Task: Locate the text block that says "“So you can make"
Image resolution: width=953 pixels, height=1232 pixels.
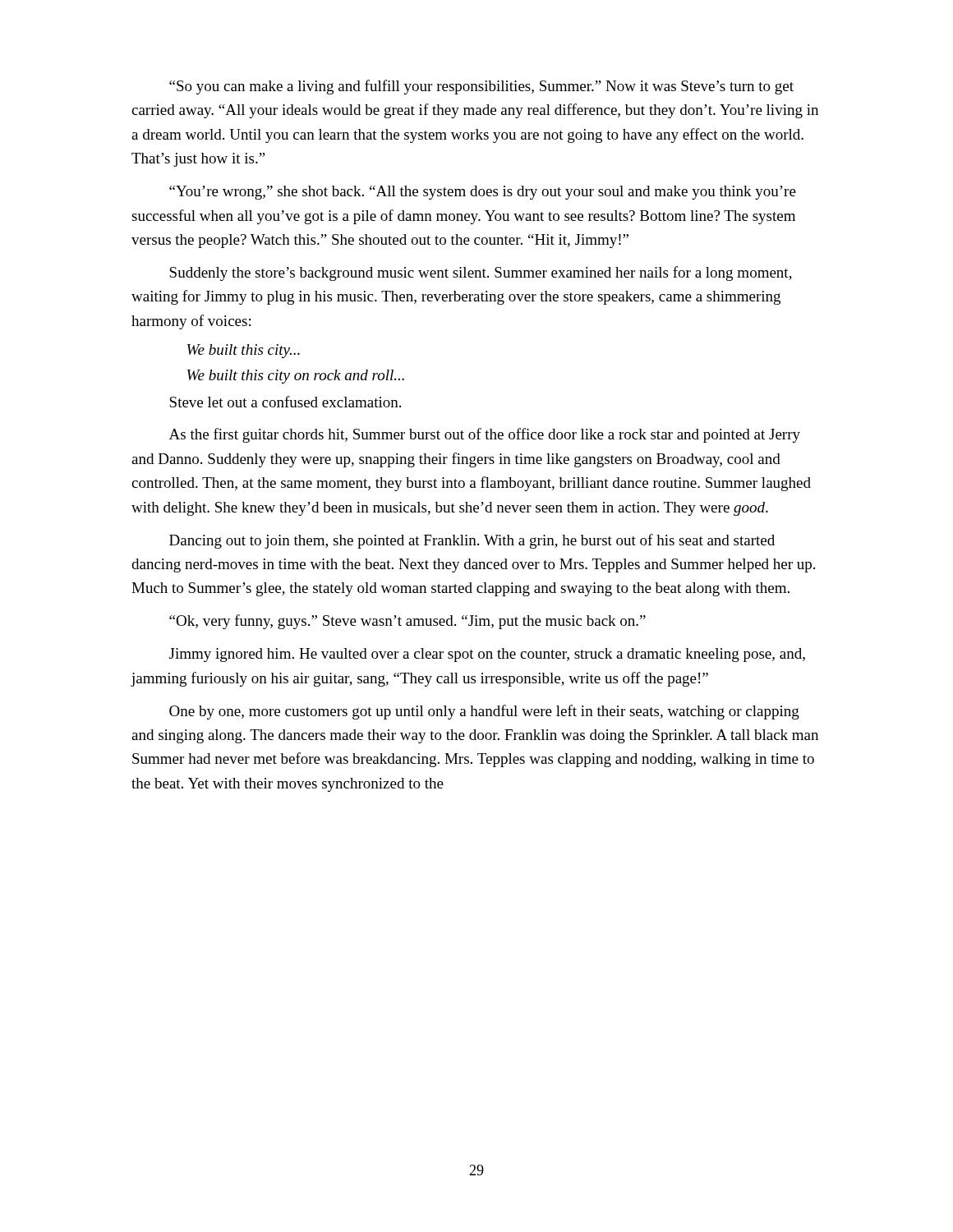Action: 476,122
